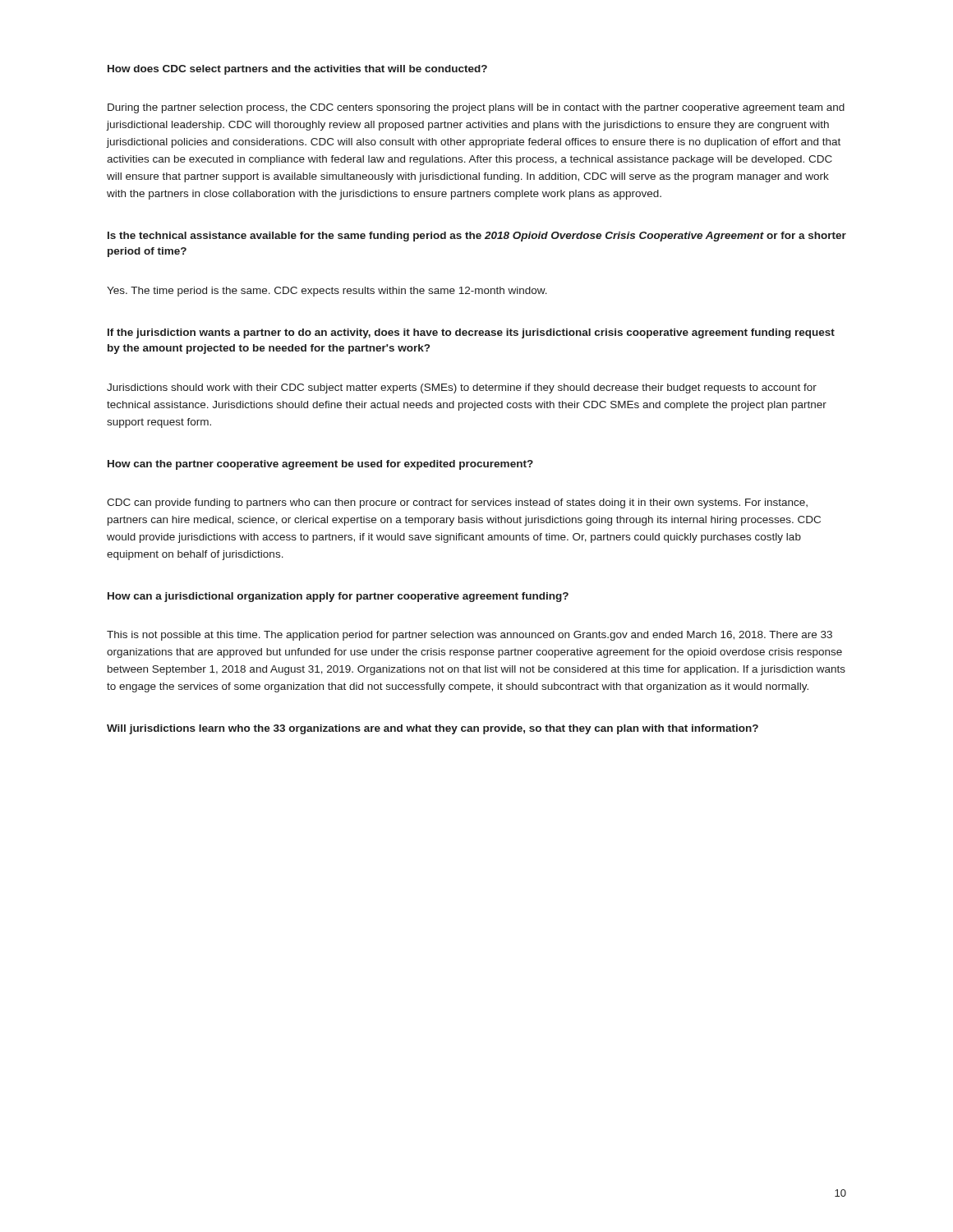Viewport: 953px width, 1232px height.
Task: Locate the passage starting "CDC can provide"
Action: [476, 529]
